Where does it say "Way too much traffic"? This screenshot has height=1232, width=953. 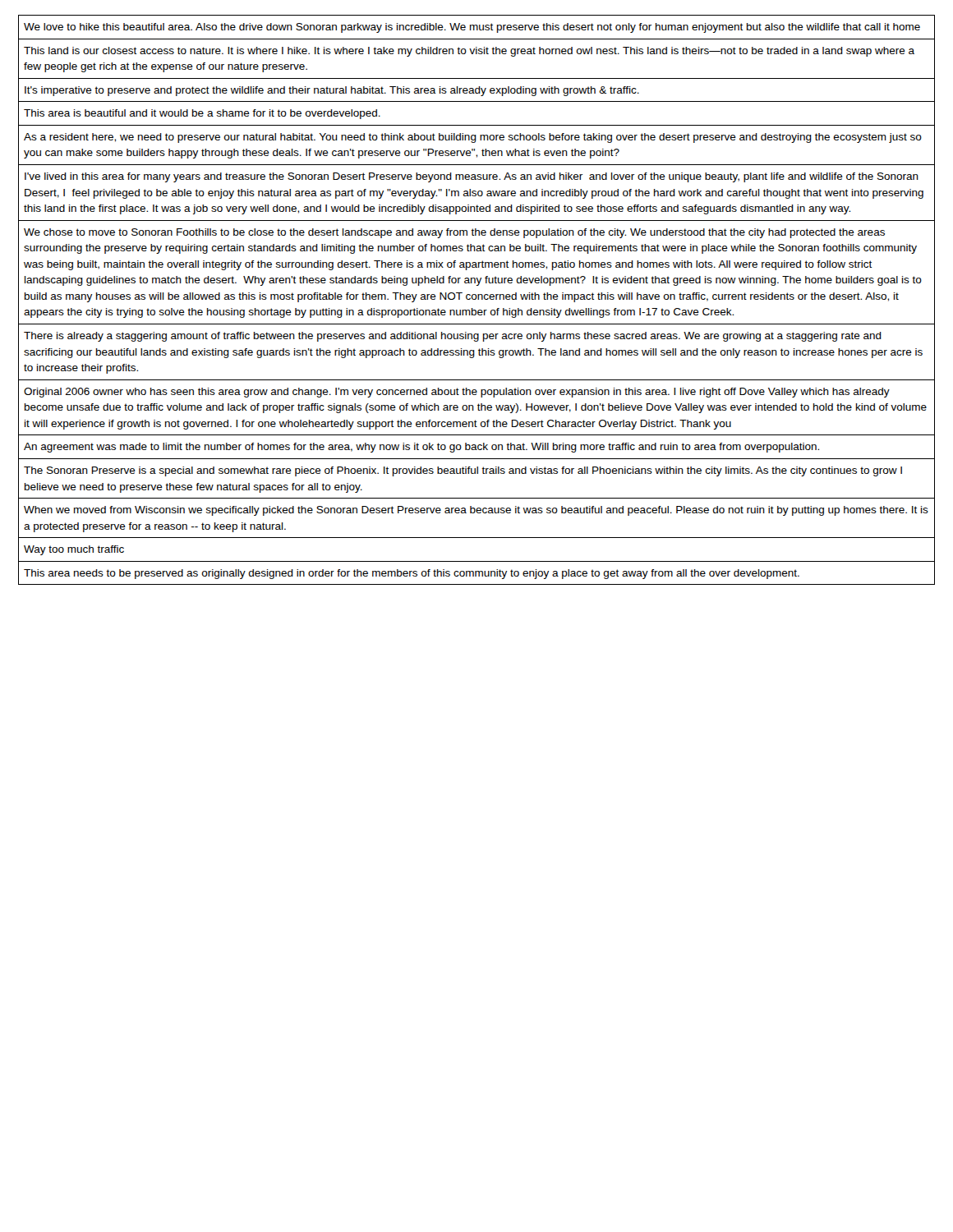click(x=74, y=549)
